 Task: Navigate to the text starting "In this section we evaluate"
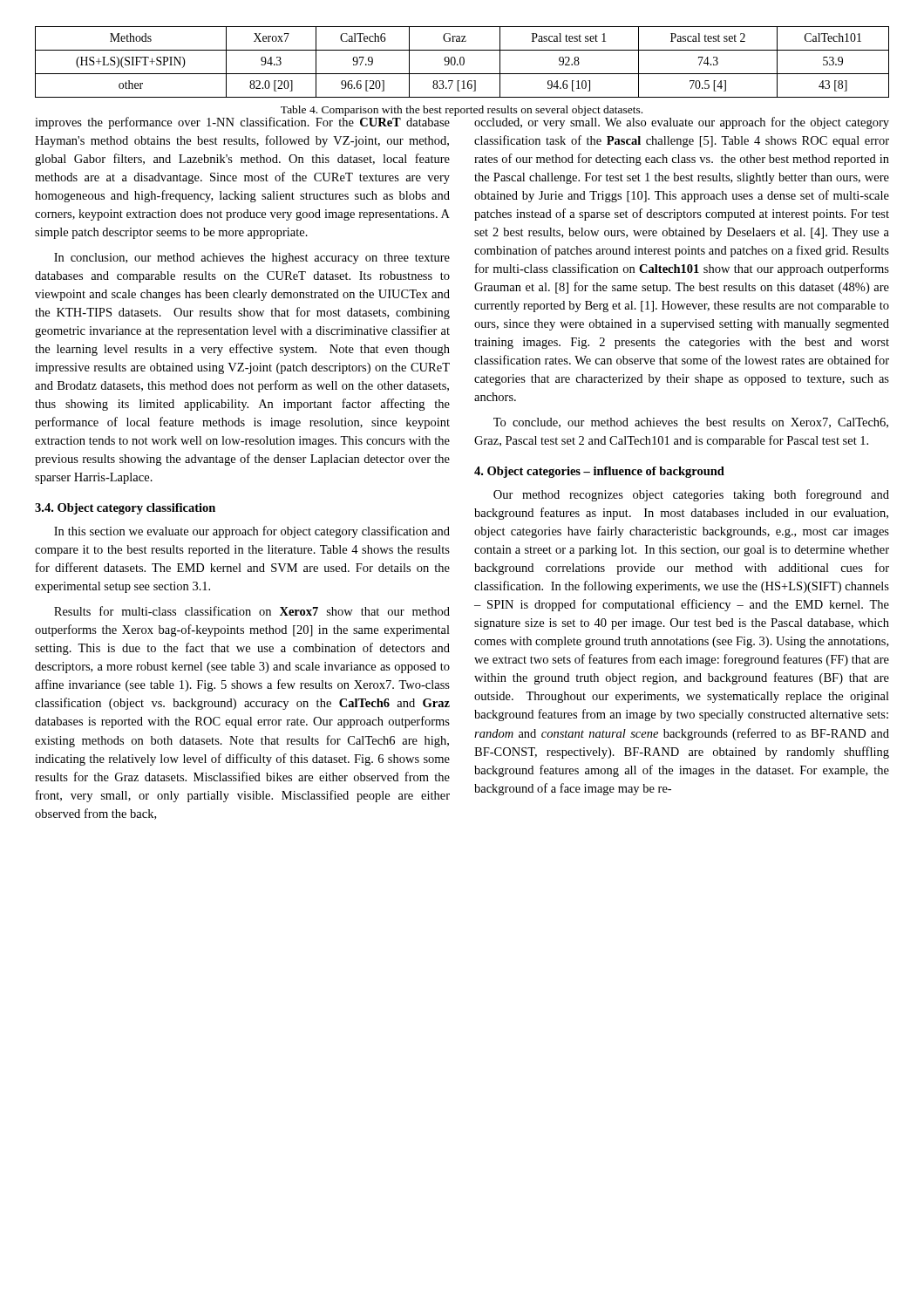[242, 559]
